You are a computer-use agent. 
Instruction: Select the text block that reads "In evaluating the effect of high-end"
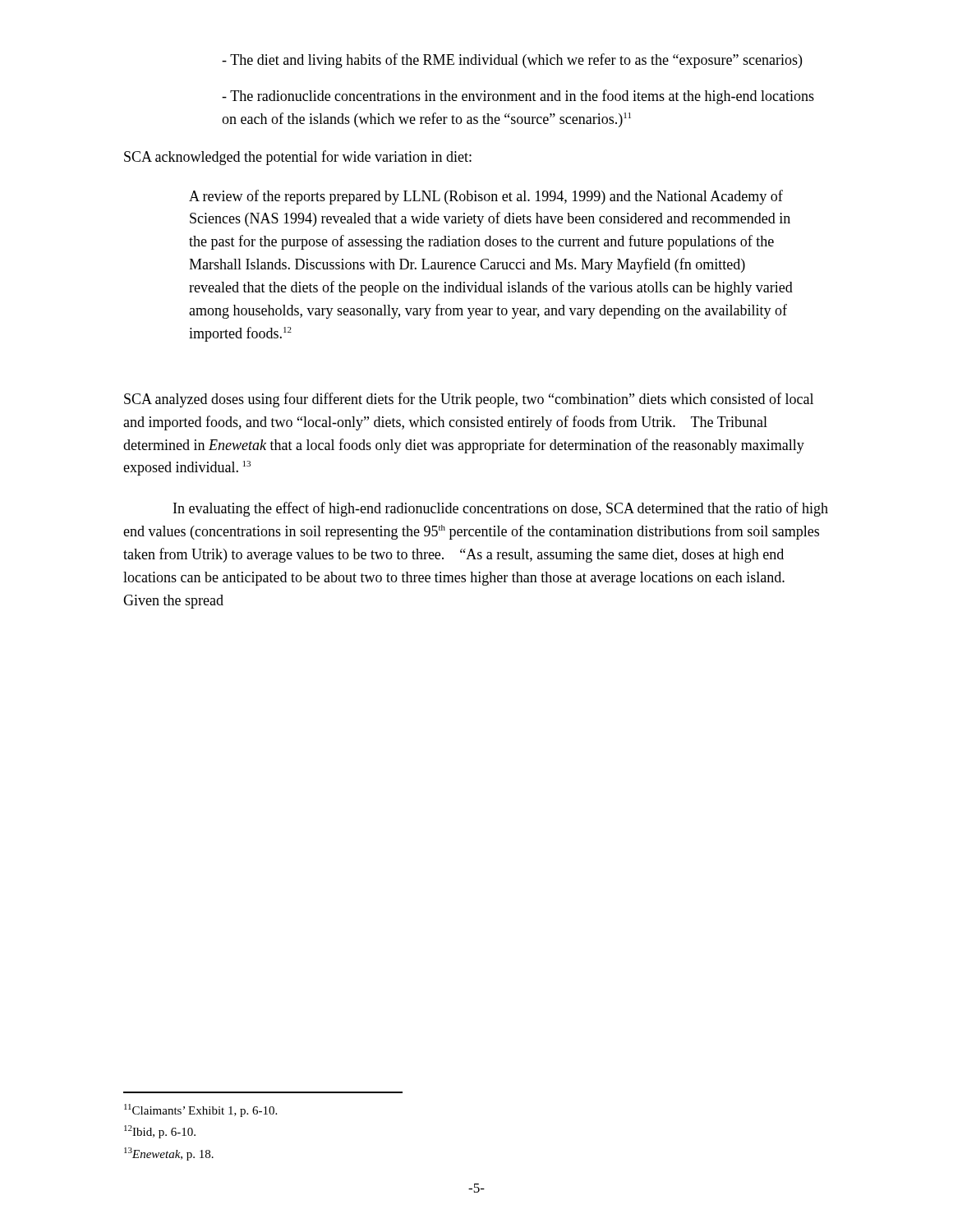tap(476, 554)
